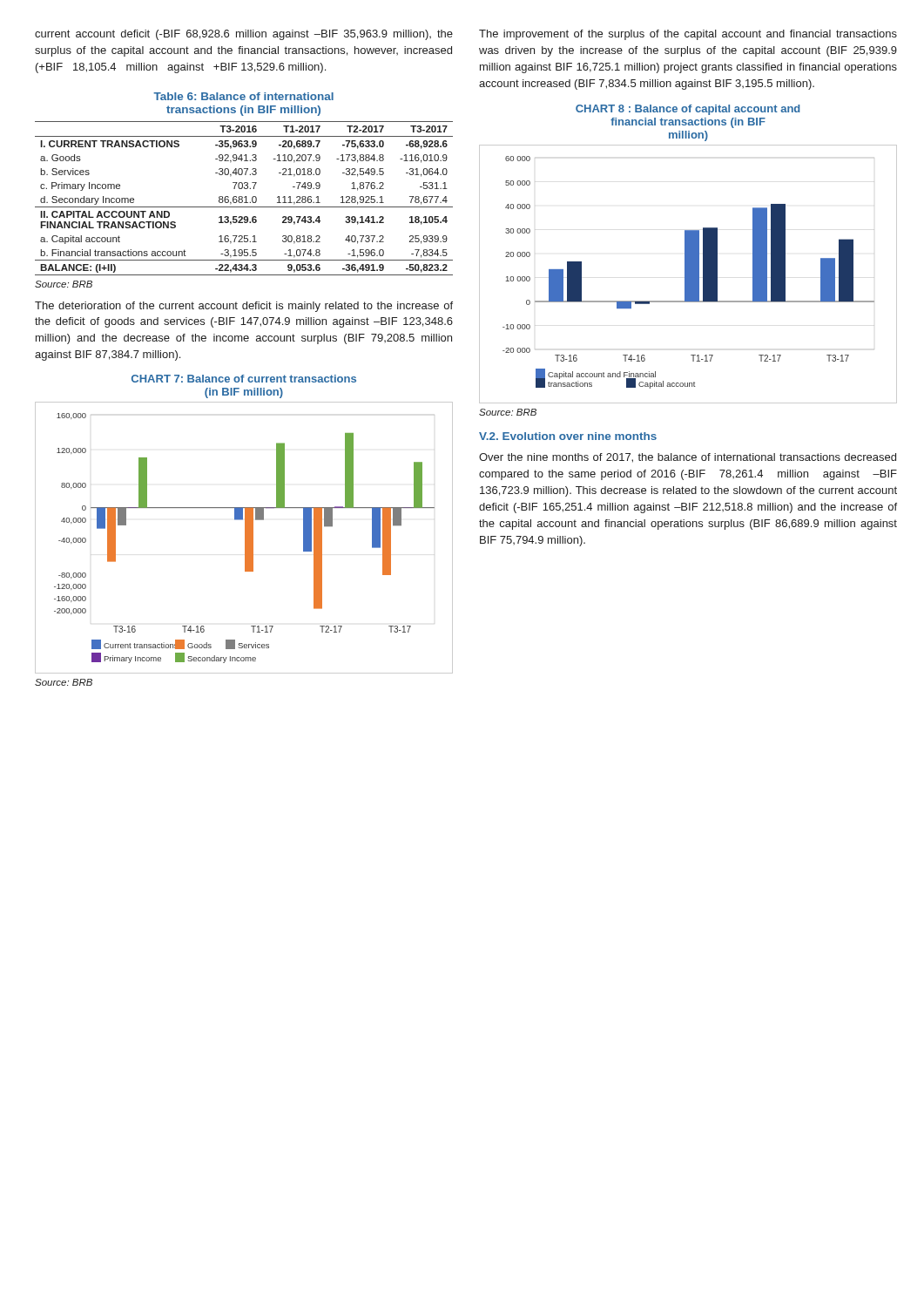This screenshot has width=924, height=1307.
Task: Find the section header on this page that starts "CHART 8 : Balance of"
Action: click(688, 122)
